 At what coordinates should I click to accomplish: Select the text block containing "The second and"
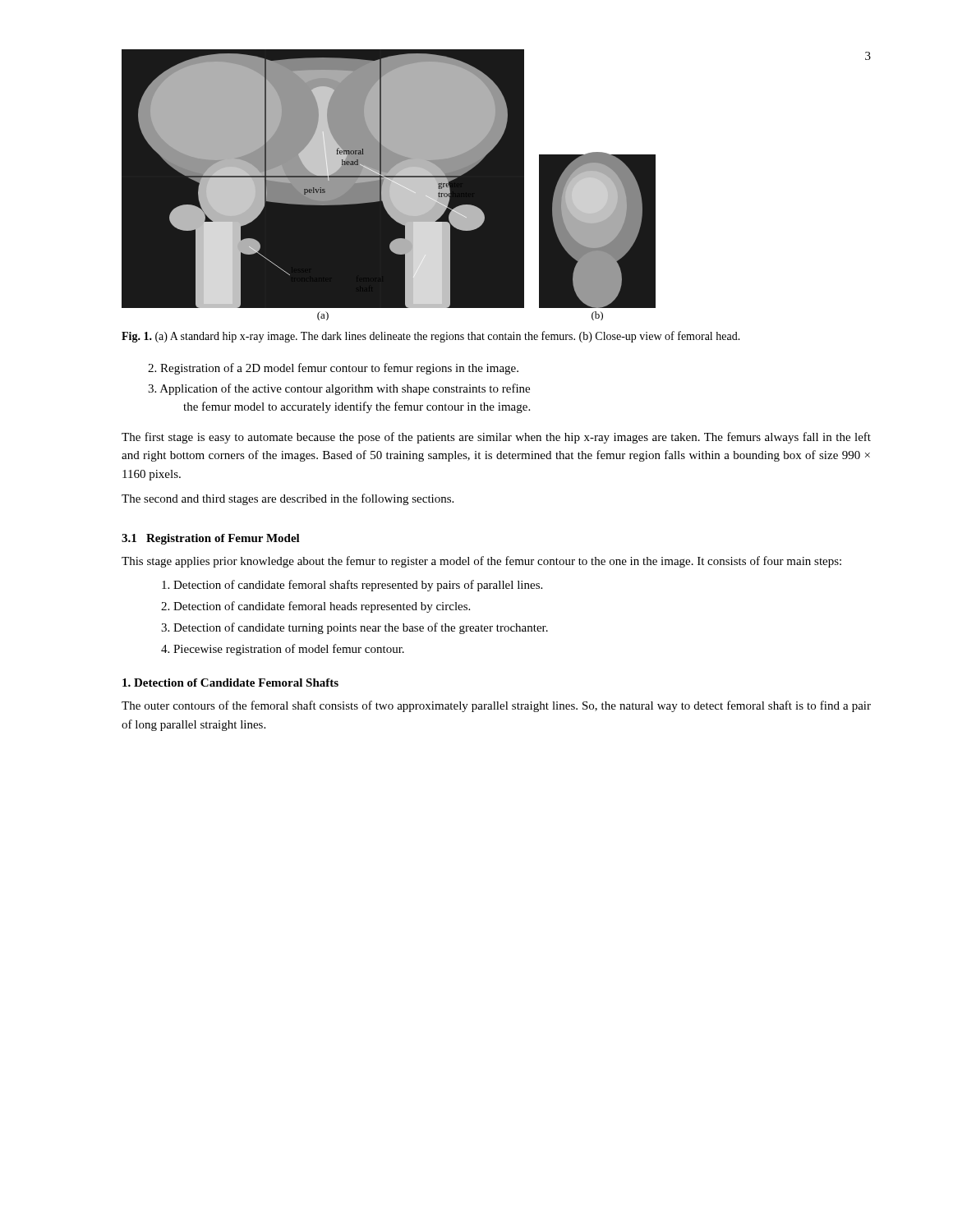click(288, 499)
